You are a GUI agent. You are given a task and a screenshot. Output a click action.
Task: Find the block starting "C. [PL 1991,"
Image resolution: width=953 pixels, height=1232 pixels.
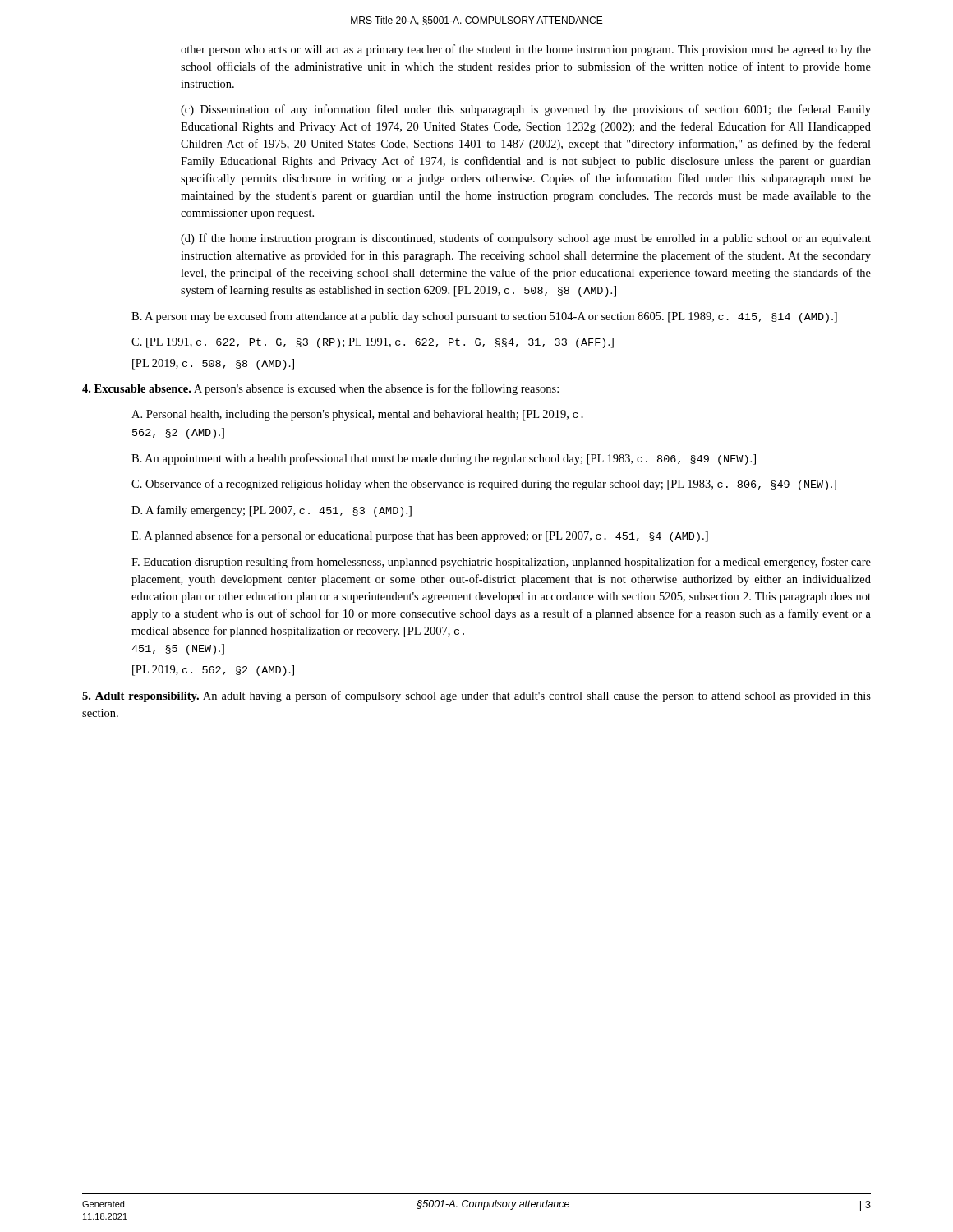(501, 353)
